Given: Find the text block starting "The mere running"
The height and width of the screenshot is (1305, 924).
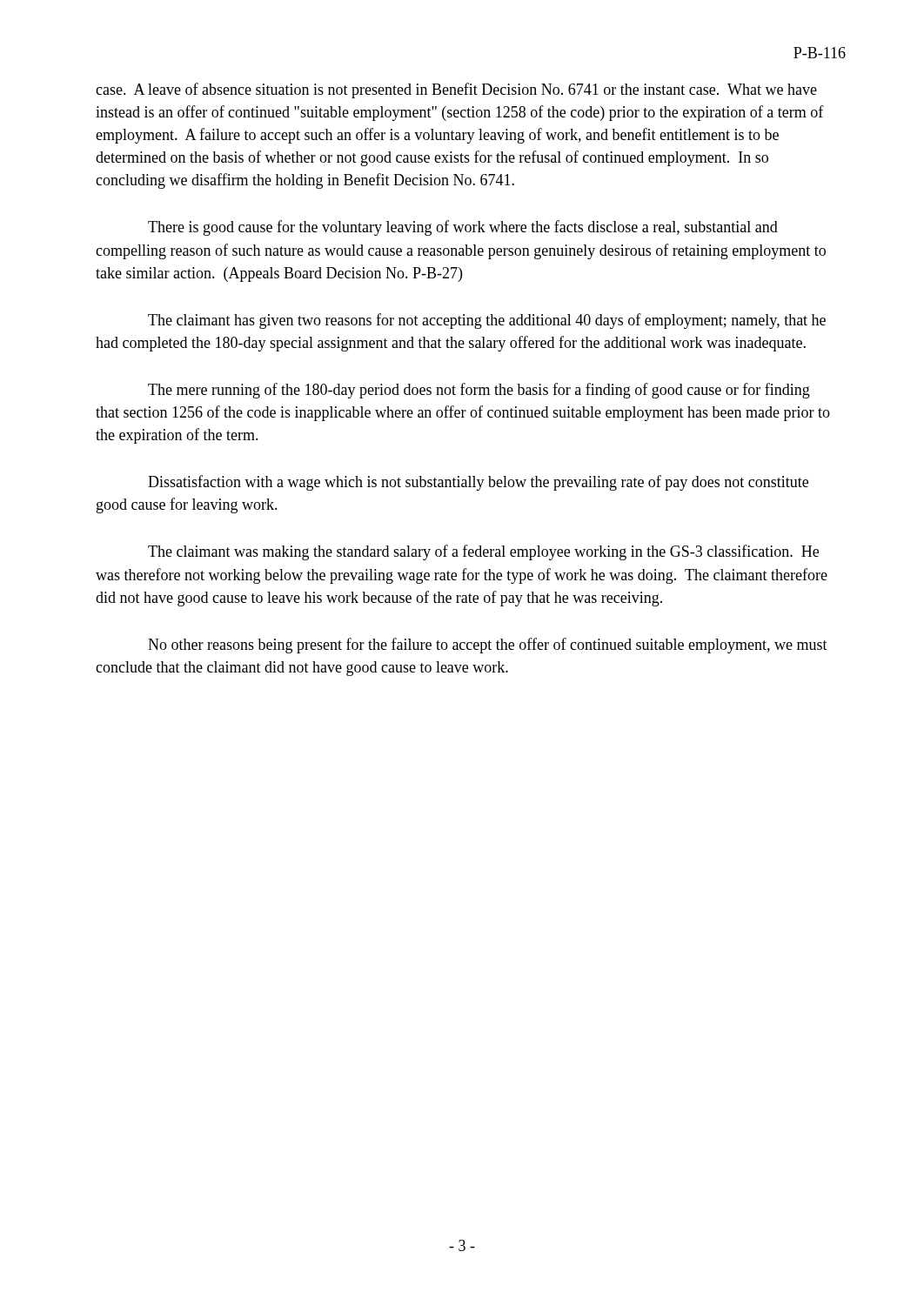Looking at the screenshot, I should [x=463, y=412].
